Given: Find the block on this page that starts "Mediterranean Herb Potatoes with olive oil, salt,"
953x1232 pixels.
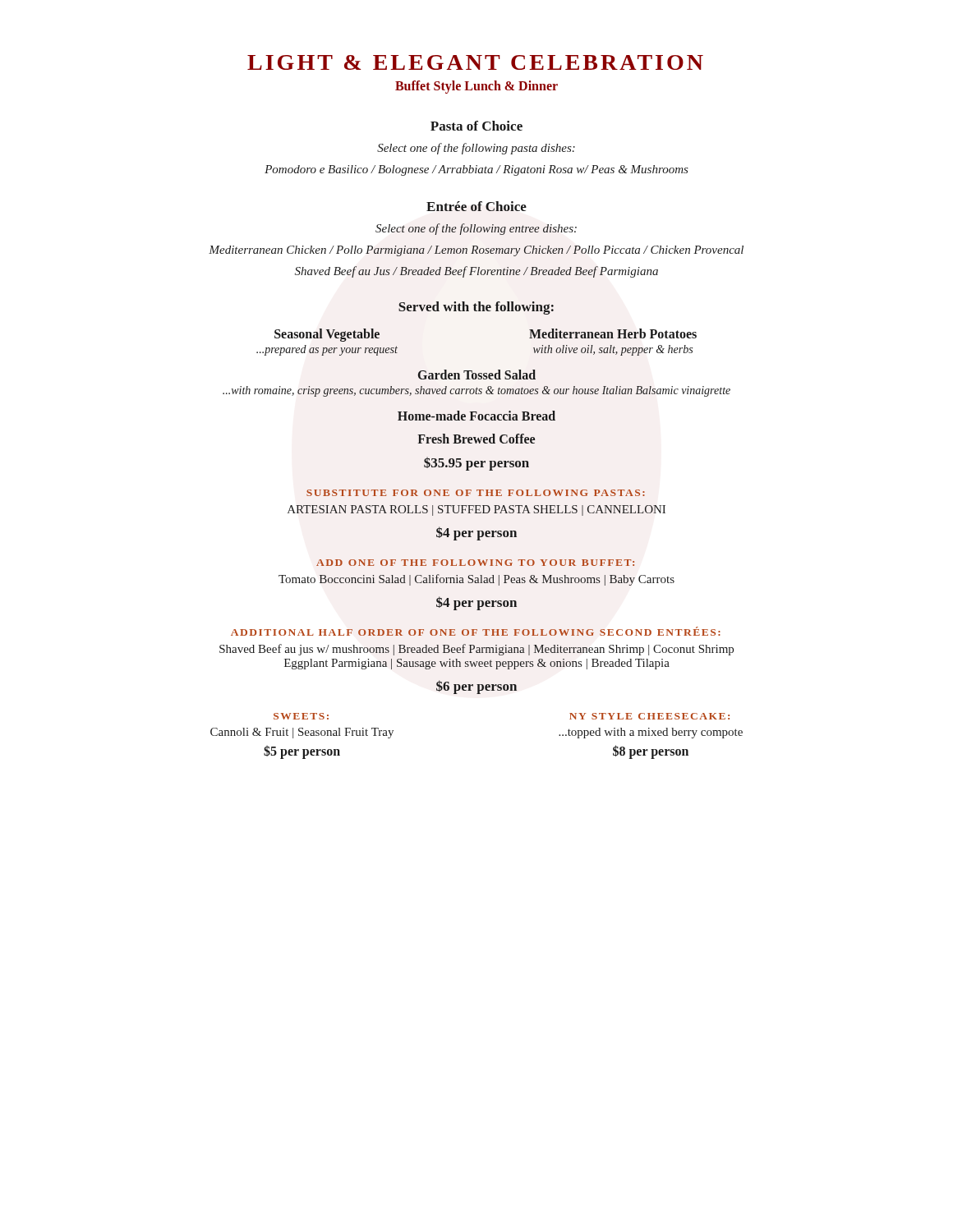Looking at the screenshot, I should (x=613, y=342).
